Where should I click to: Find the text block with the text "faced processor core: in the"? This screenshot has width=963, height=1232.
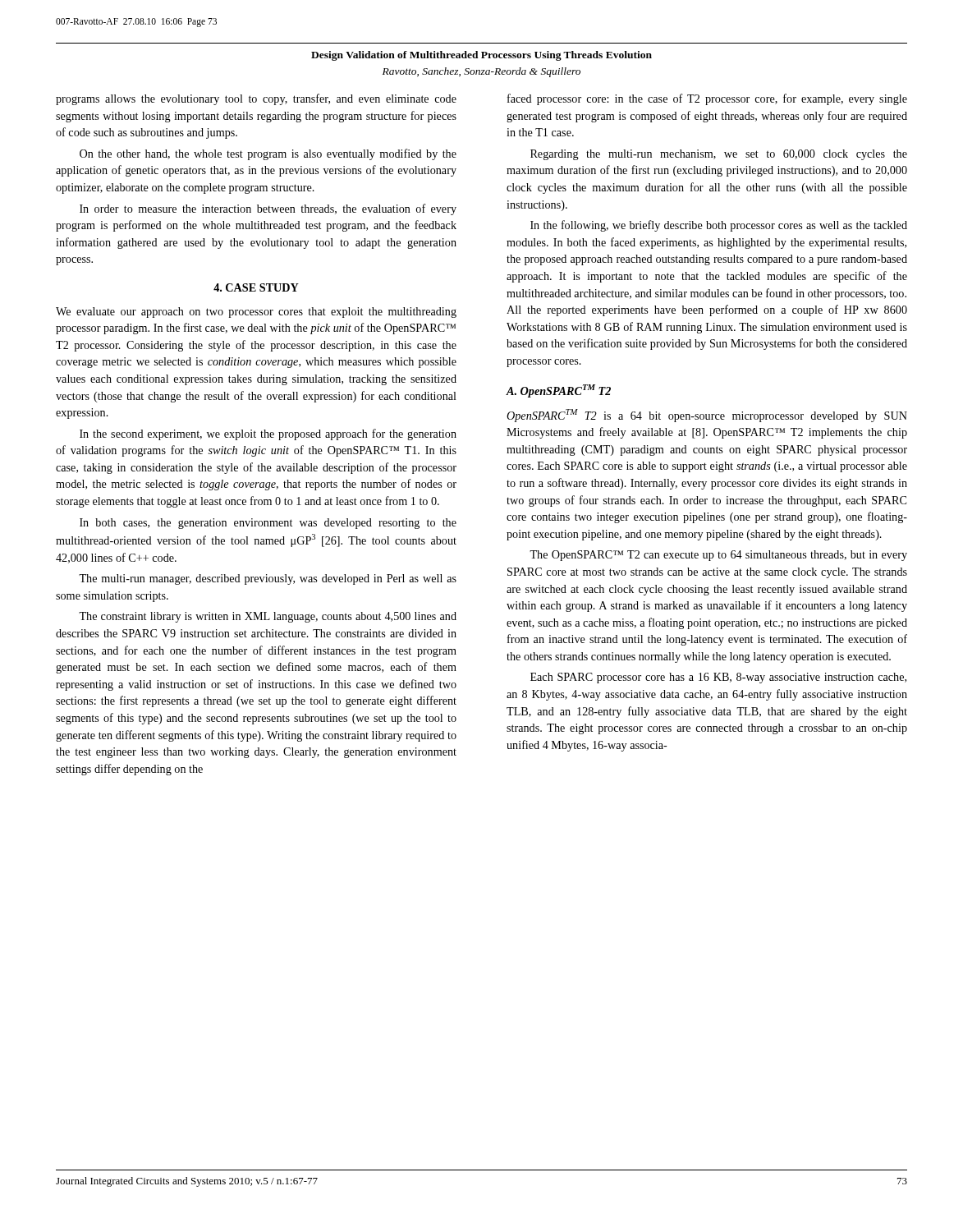click(x=707, y=230)
